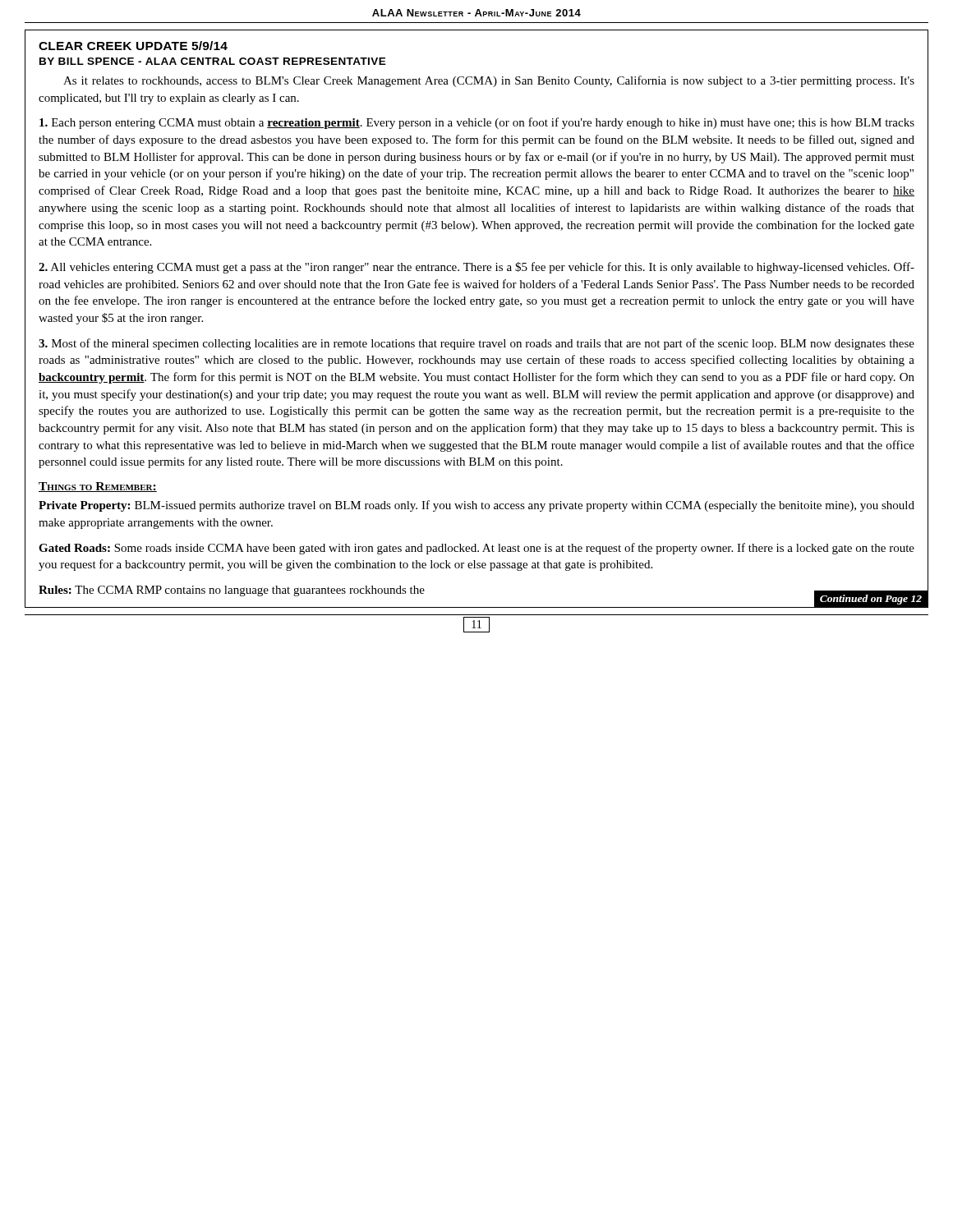This screenshot has width=953, height=1232.
Task: Locate the text block that says "All vehicles entering CCMA must get"
Action: pyautogui.click(x=476, y=293)
